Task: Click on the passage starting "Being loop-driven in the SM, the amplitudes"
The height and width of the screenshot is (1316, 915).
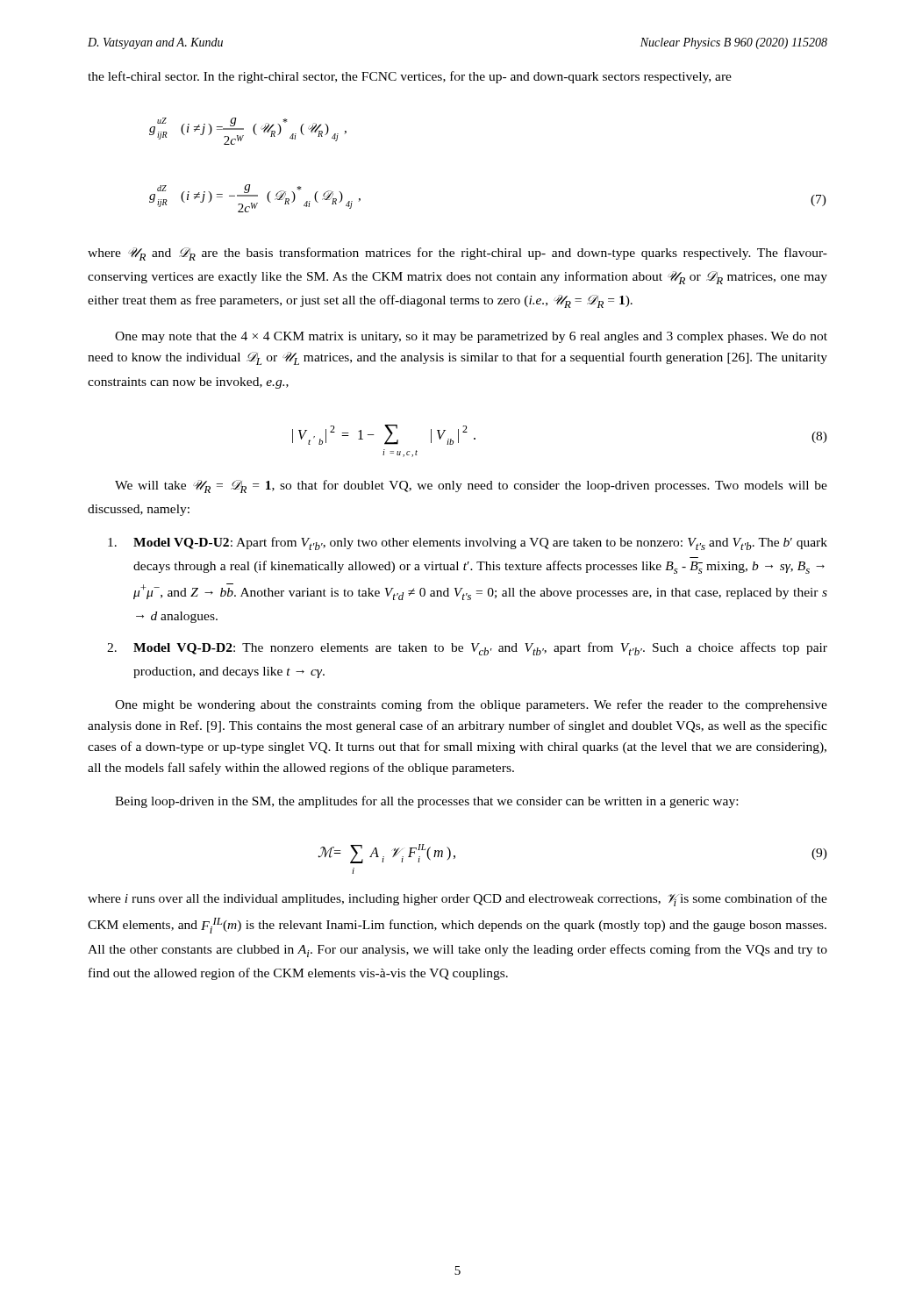Action: (x=427, y=801)
